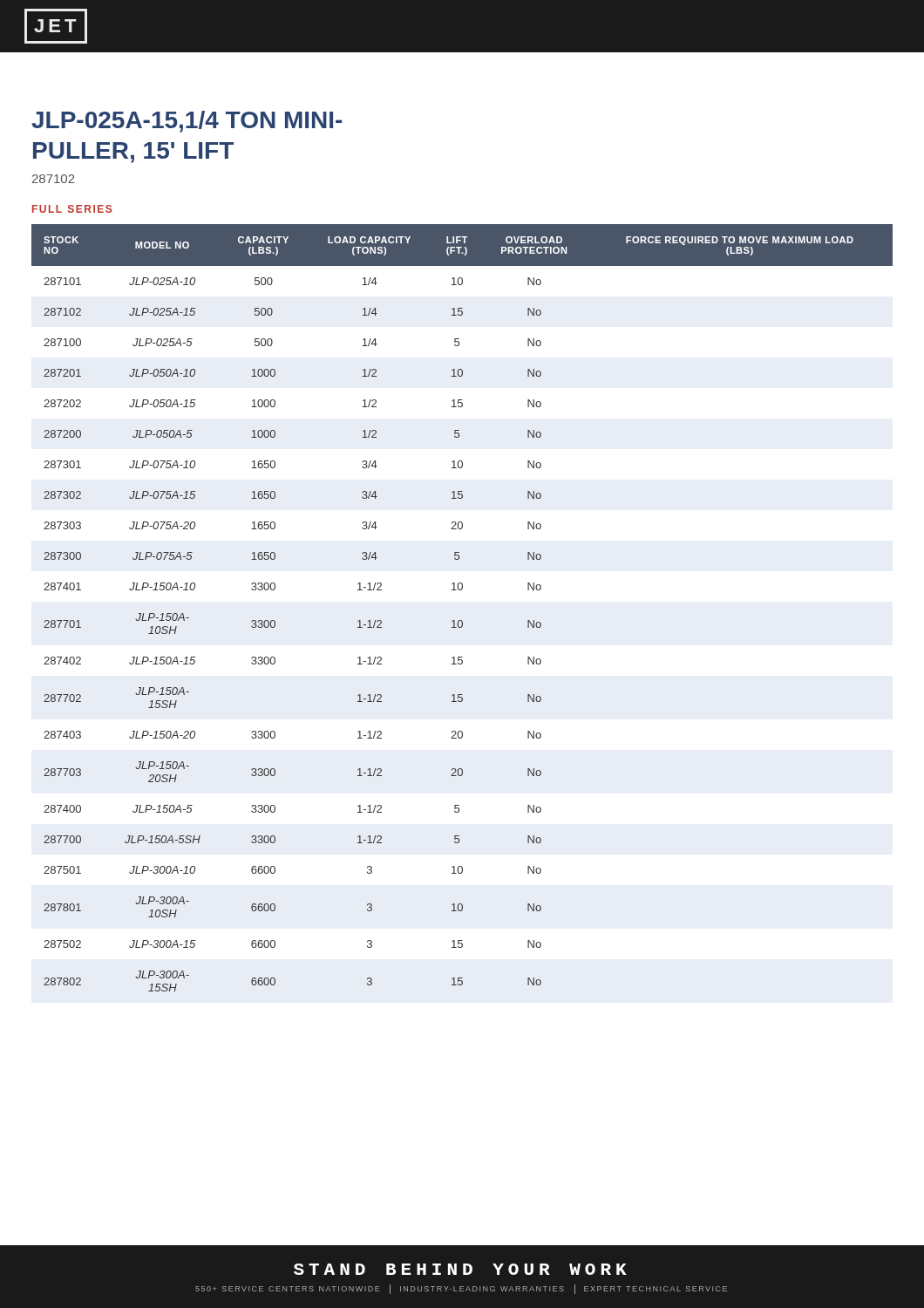924x1308 pixels.
Task: Select the element starting "FULL SERIES"
Action: (x=72, y=209)
